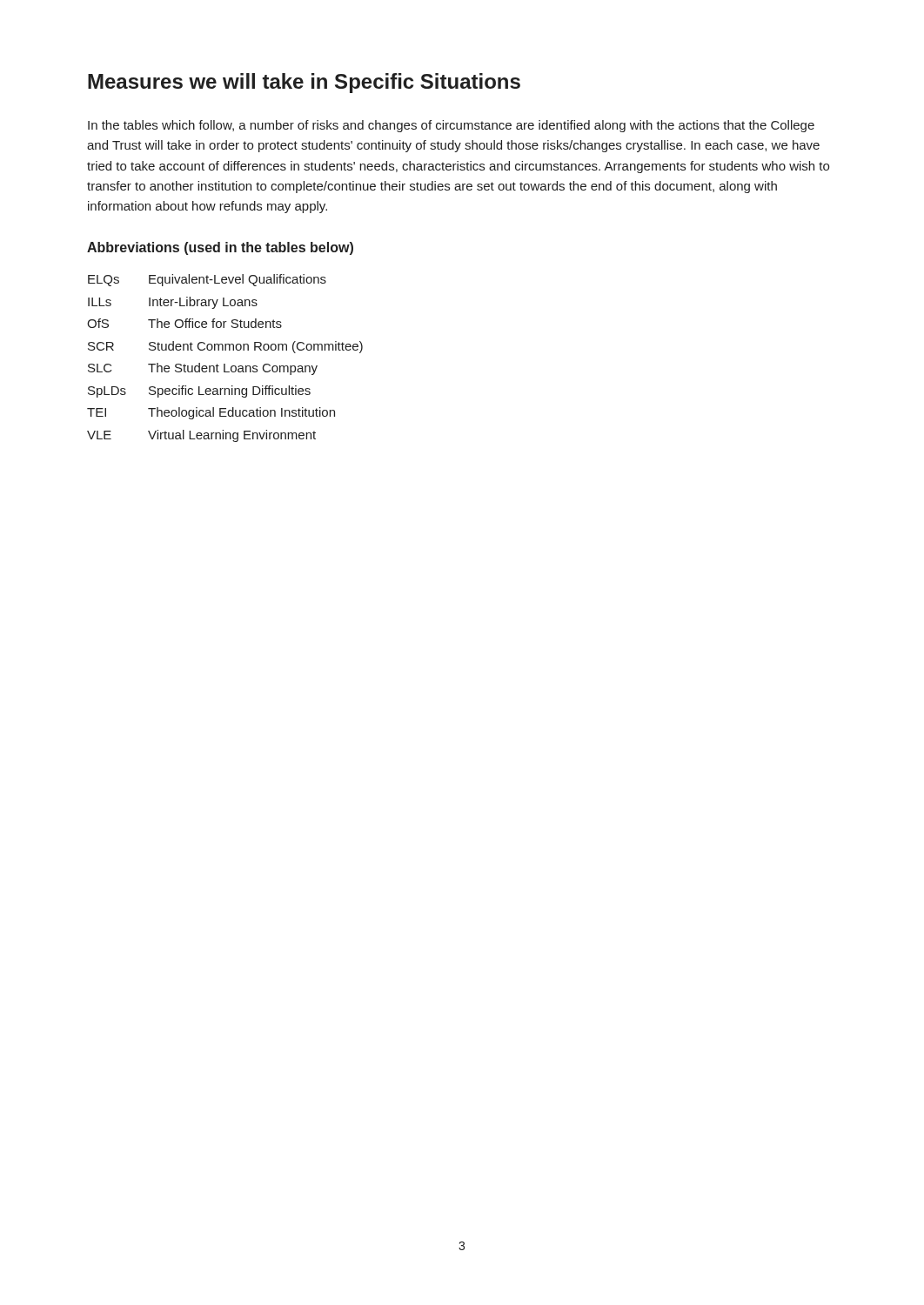
Task: Locate the text block that reads "In the tables which follow, a number of"
Action: (x=462, y=165)
